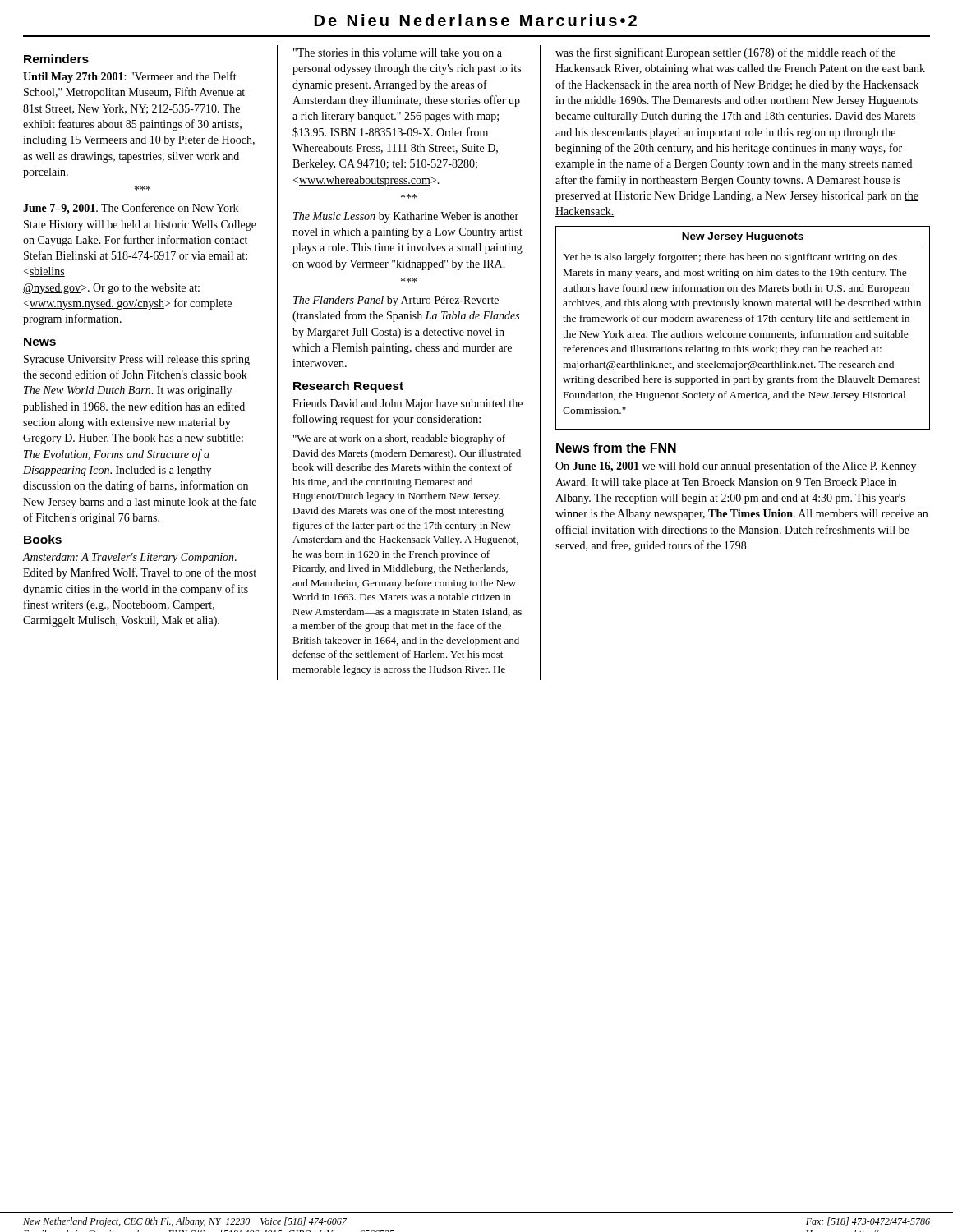Click on the text block containing "Until May 27th 2001: "Vermeer"
The height and width of the screenshot is (1232, 953).
click(x=139, y=124)
